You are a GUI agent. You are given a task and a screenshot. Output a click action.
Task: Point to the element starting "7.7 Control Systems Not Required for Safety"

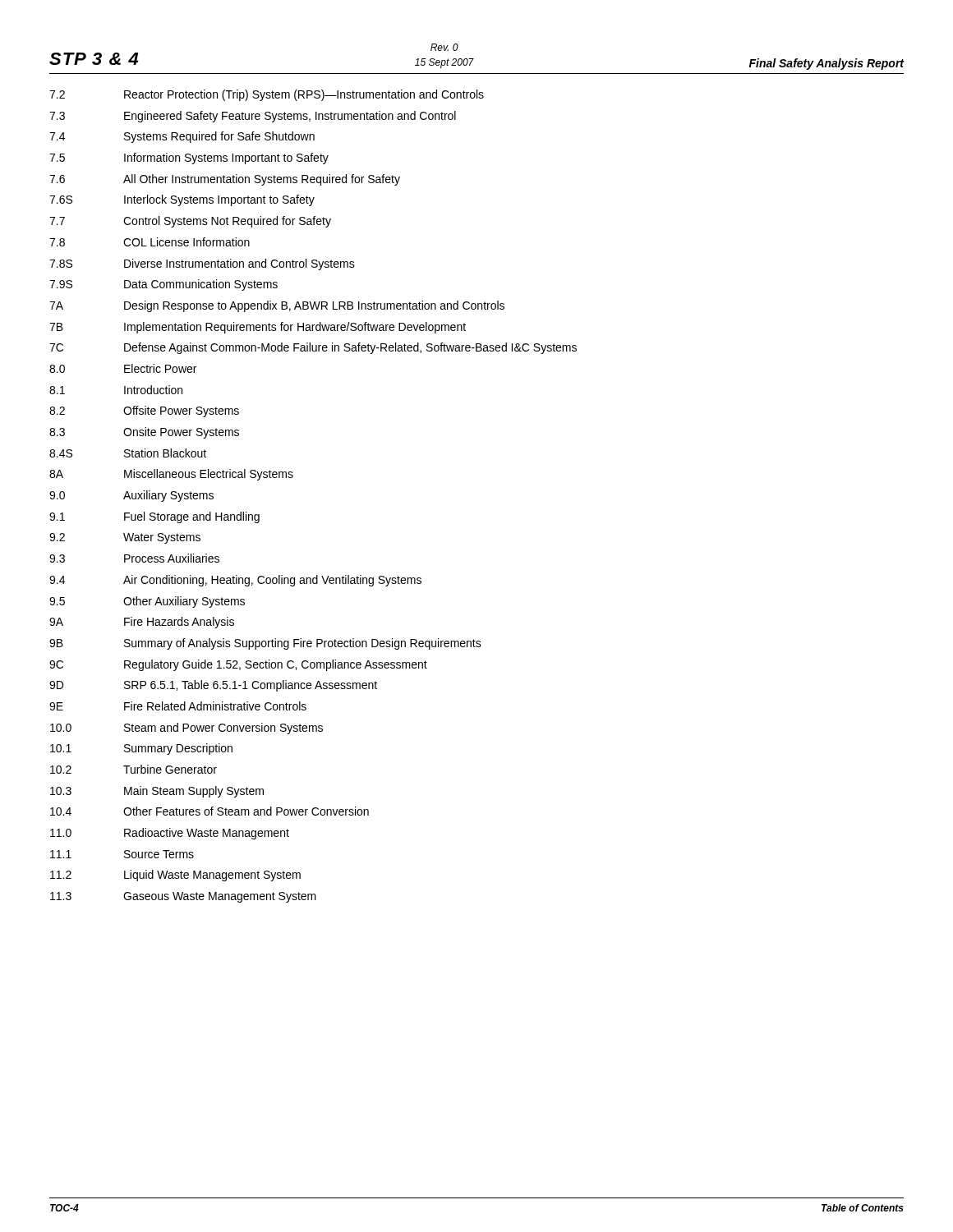[190, 222]
